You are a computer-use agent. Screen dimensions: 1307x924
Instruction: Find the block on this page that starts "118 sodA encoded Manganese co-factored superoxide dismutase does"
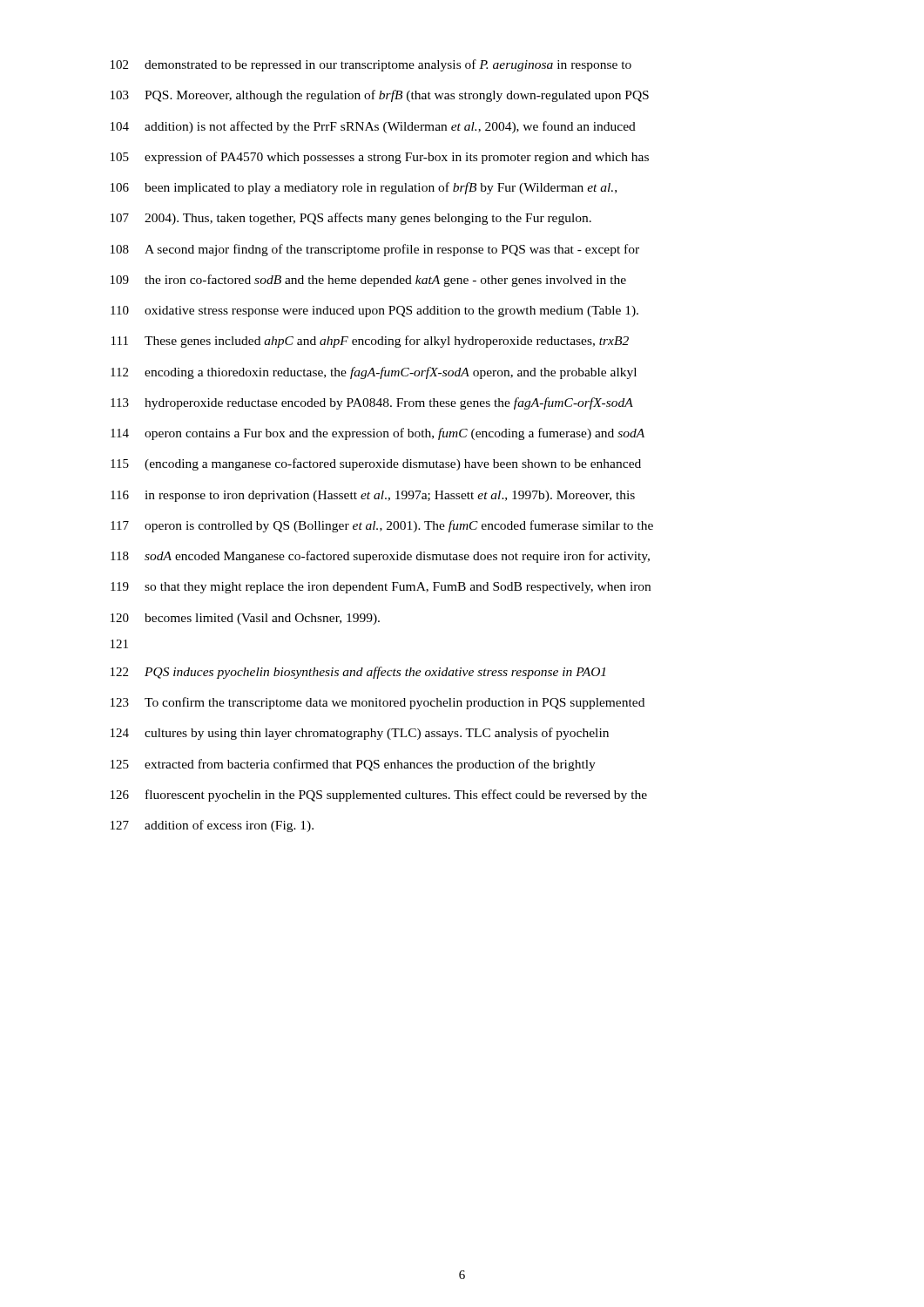[x=477, y=556]
